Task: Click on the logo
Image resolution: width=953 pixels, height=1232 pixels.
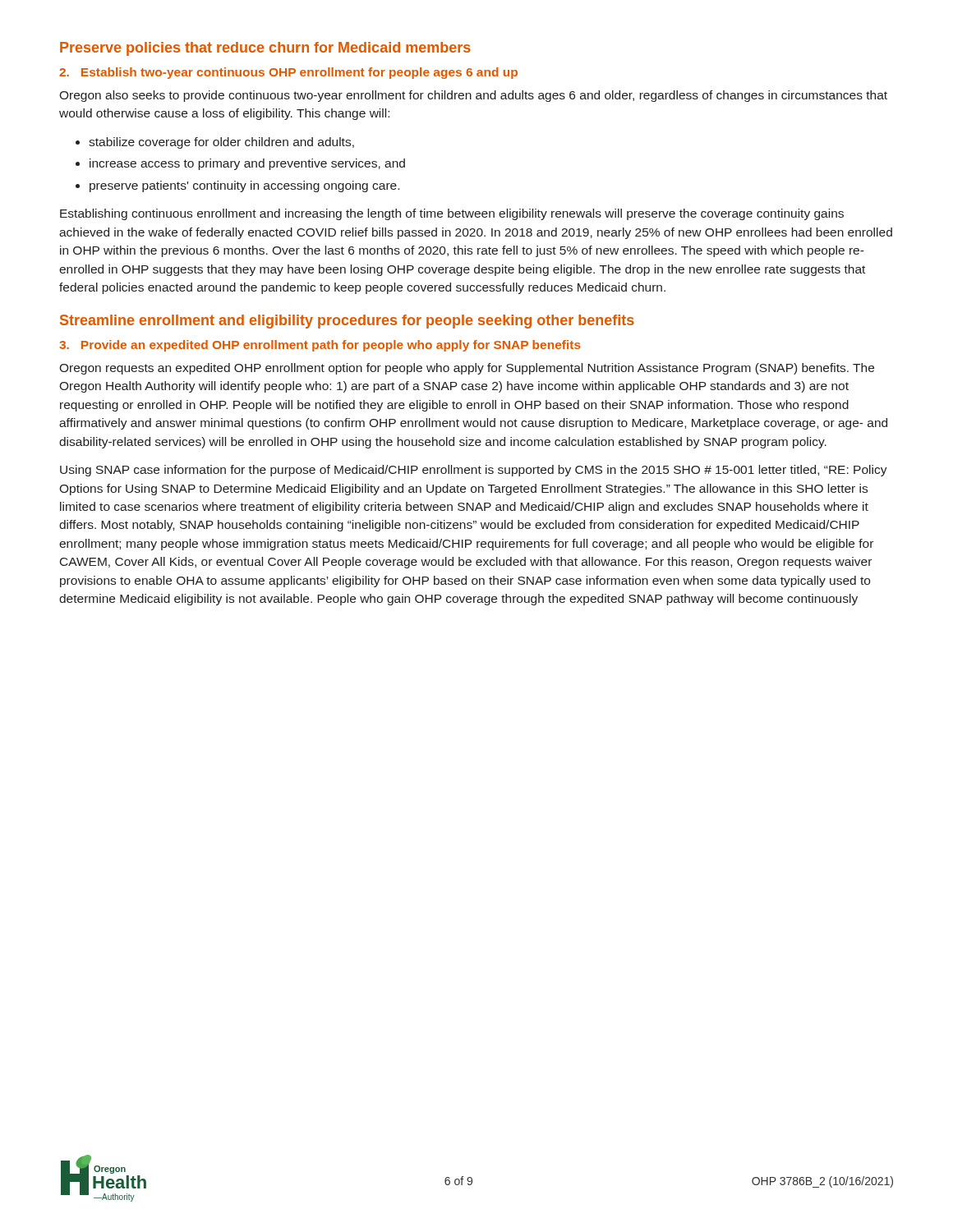Action: pos(113,1181)
